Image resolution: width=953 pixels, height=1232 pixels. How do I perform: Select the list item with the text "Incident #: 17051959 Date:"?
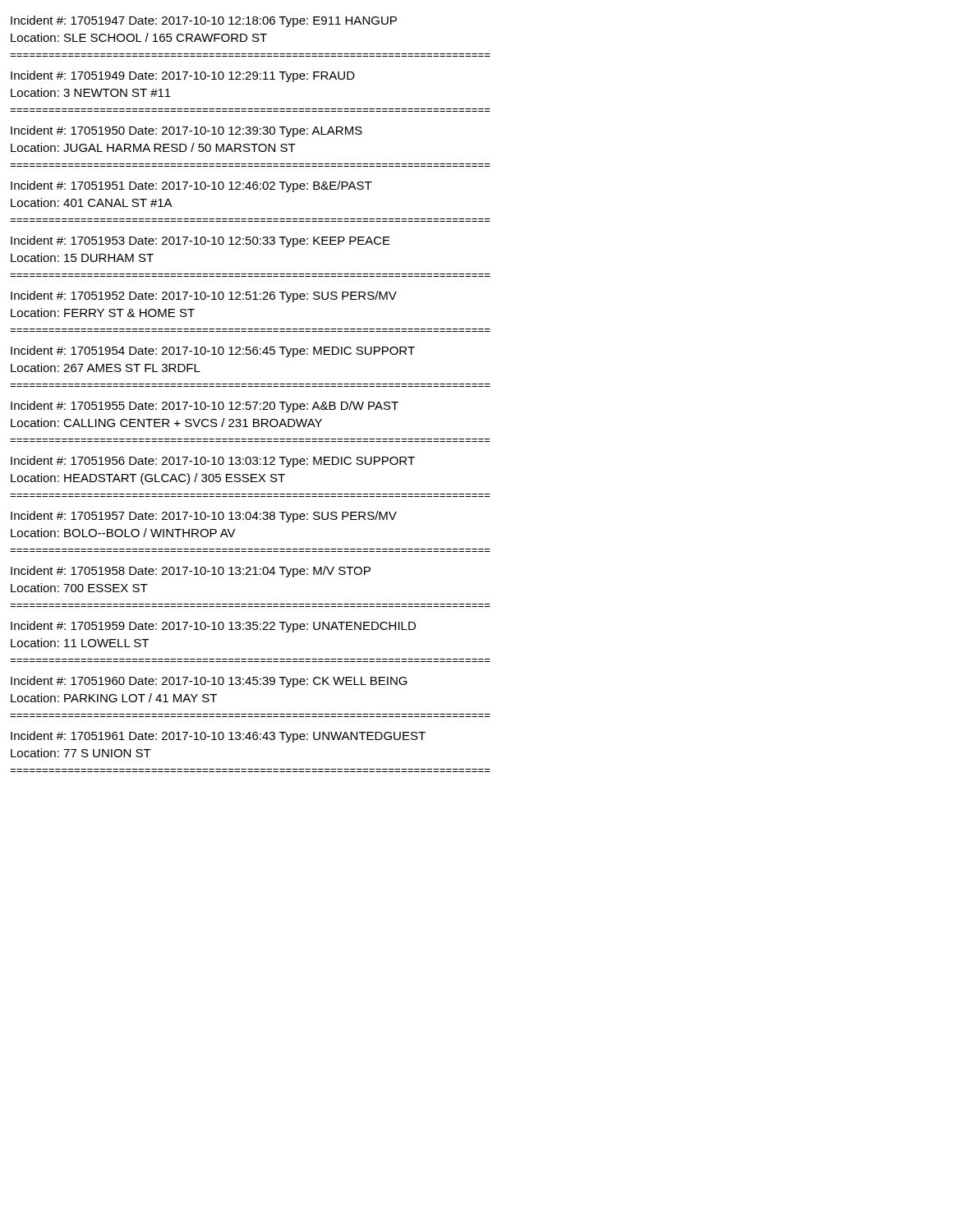coord(213,627)
